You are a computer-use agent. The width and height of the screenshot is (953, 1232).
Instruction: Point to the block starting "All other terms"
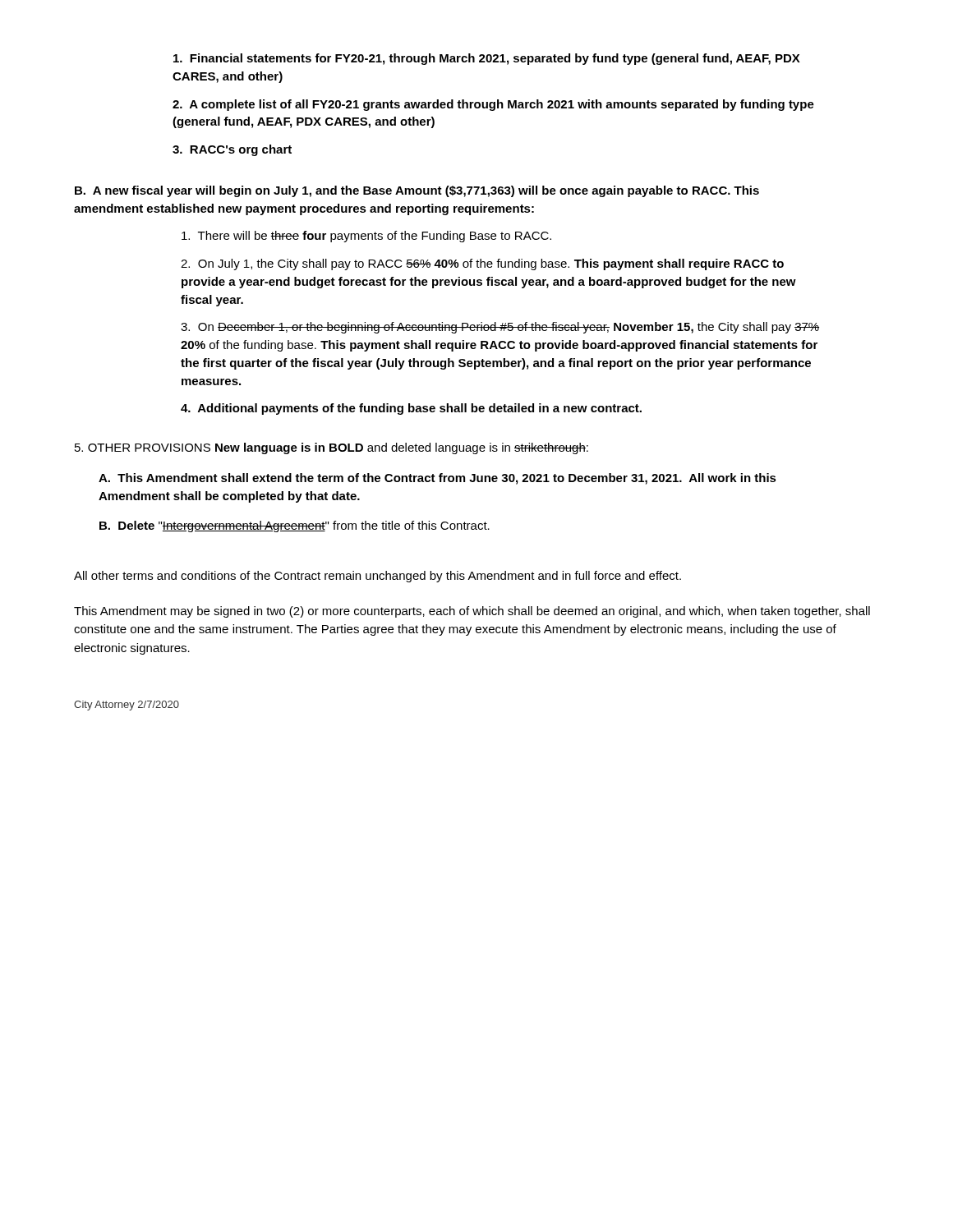pyautogui.click(x=378, y=576)
